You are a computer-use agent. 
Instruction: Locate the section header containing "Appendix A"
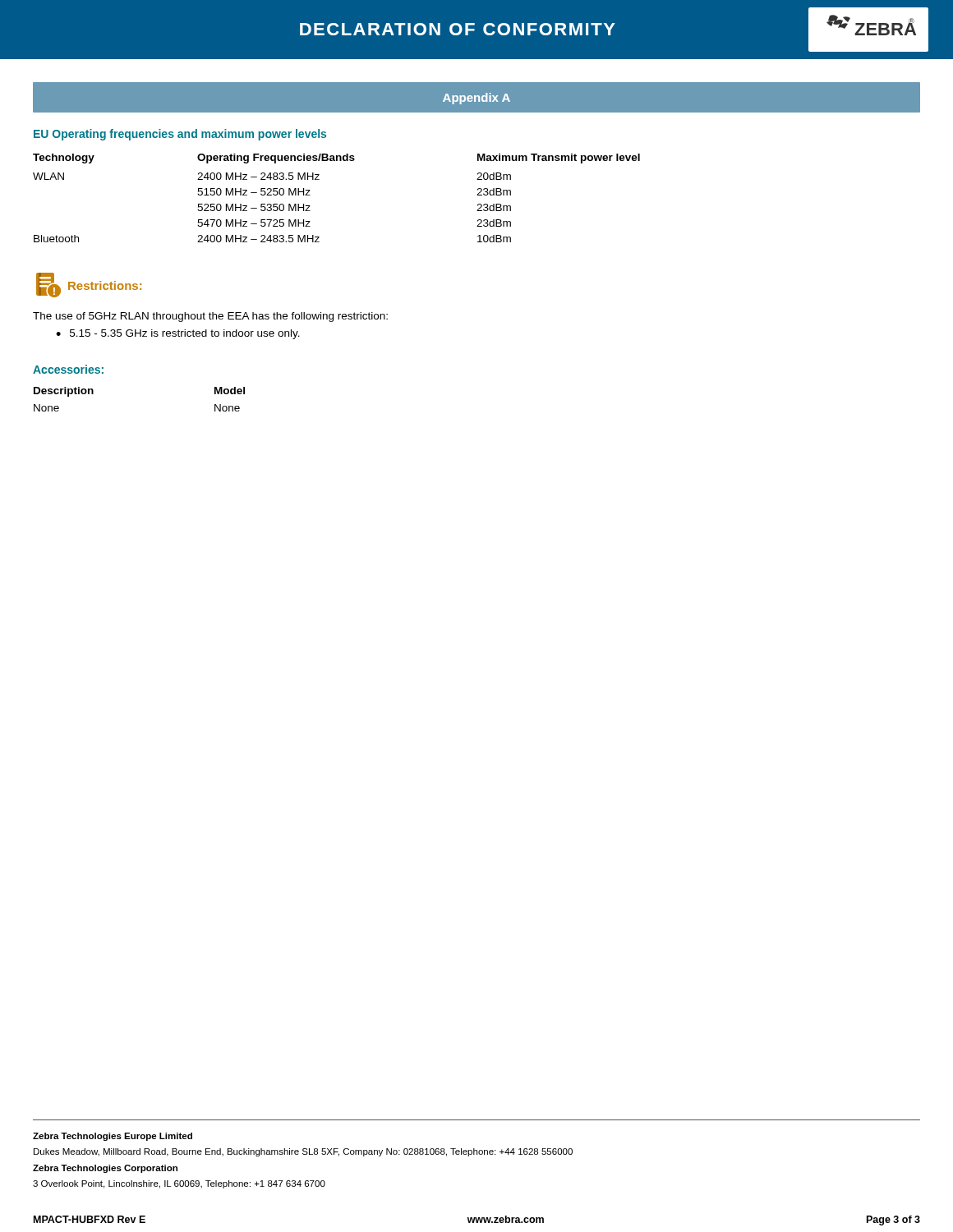pyautogui.click(x=476, y=97)
